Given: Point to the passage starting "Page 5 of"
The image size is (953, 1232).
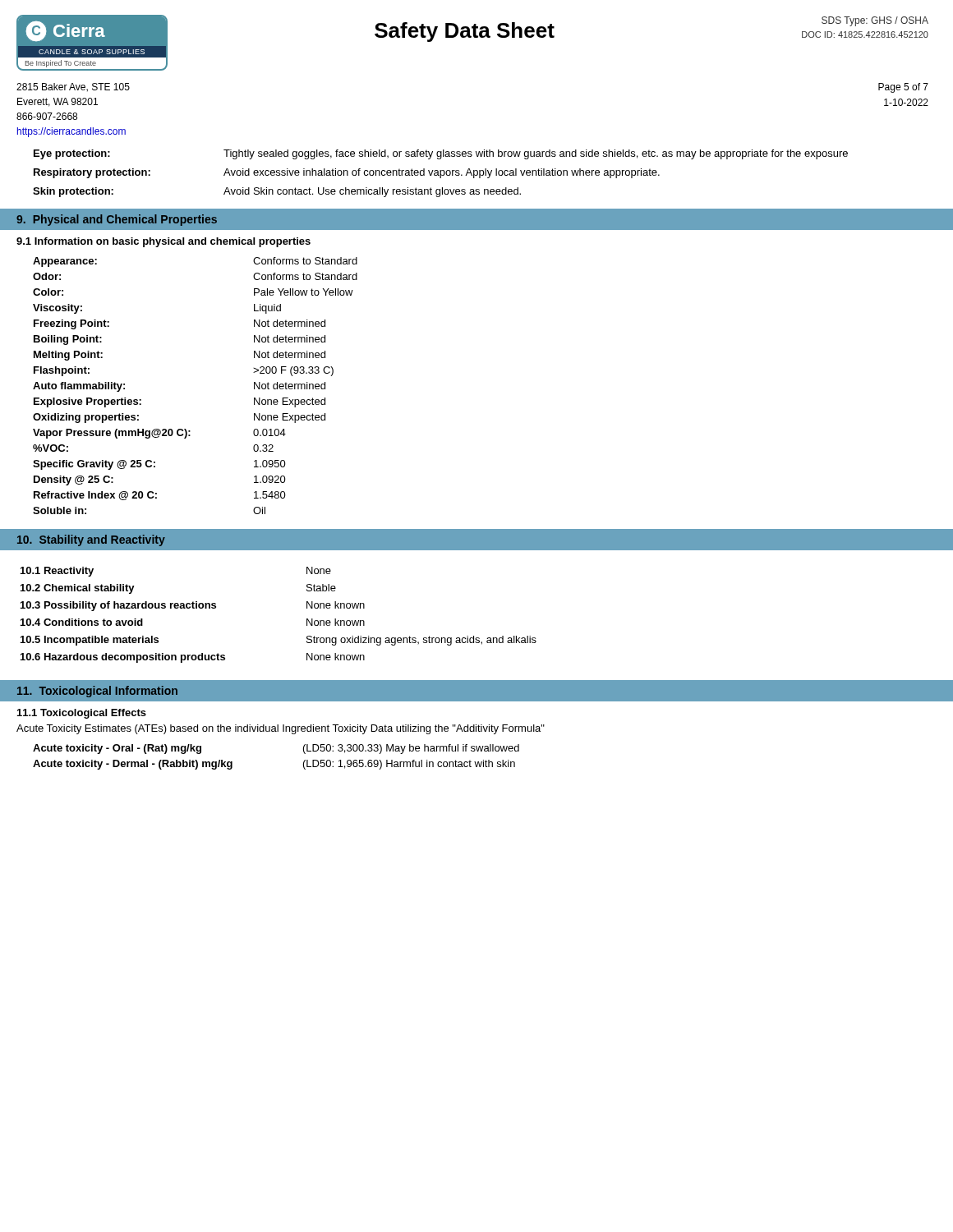Looking at the screenshot, I should (903, 95).
